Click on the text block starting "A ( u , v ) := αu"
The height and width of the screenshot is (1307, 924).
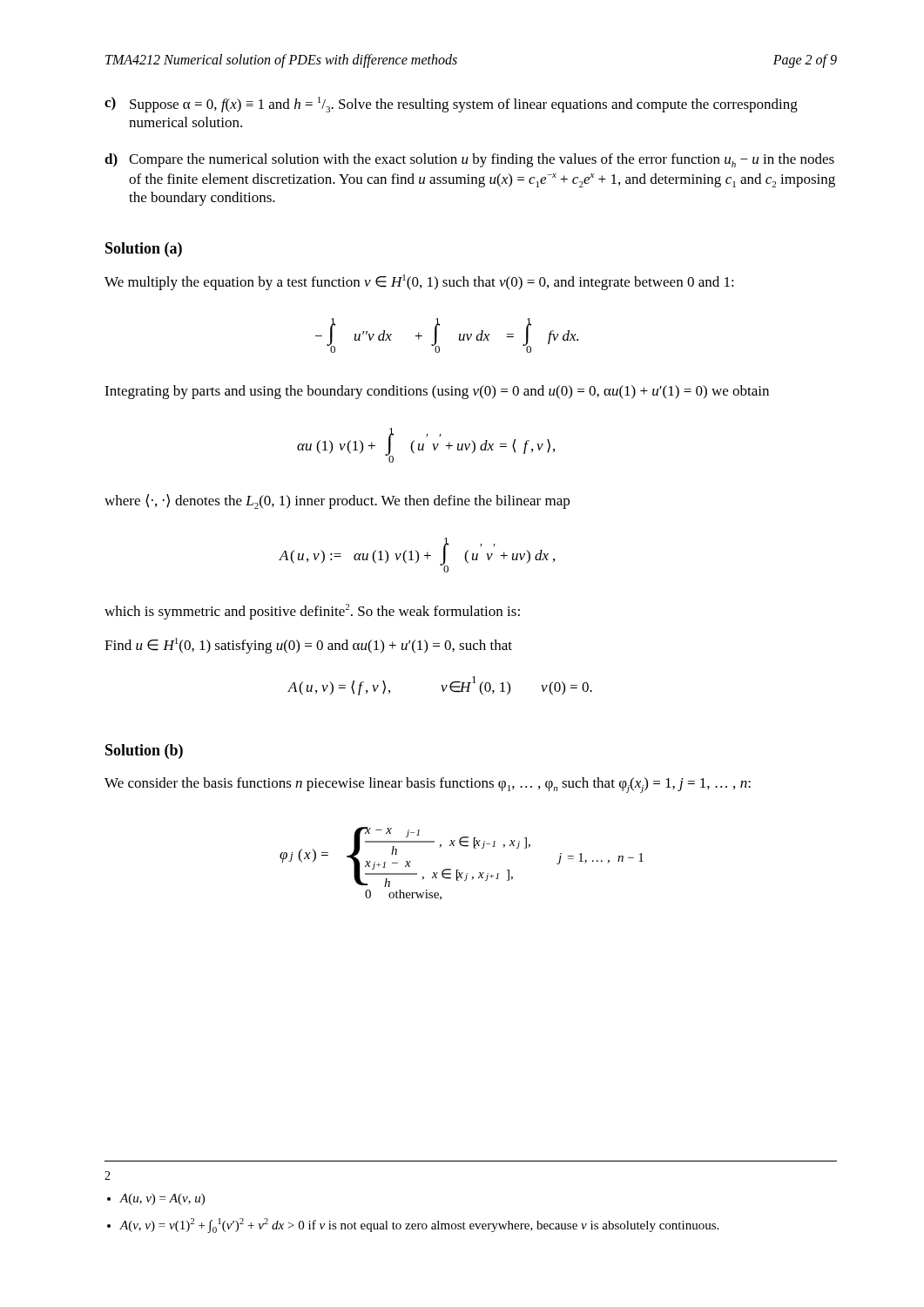(x=471, y=554)
